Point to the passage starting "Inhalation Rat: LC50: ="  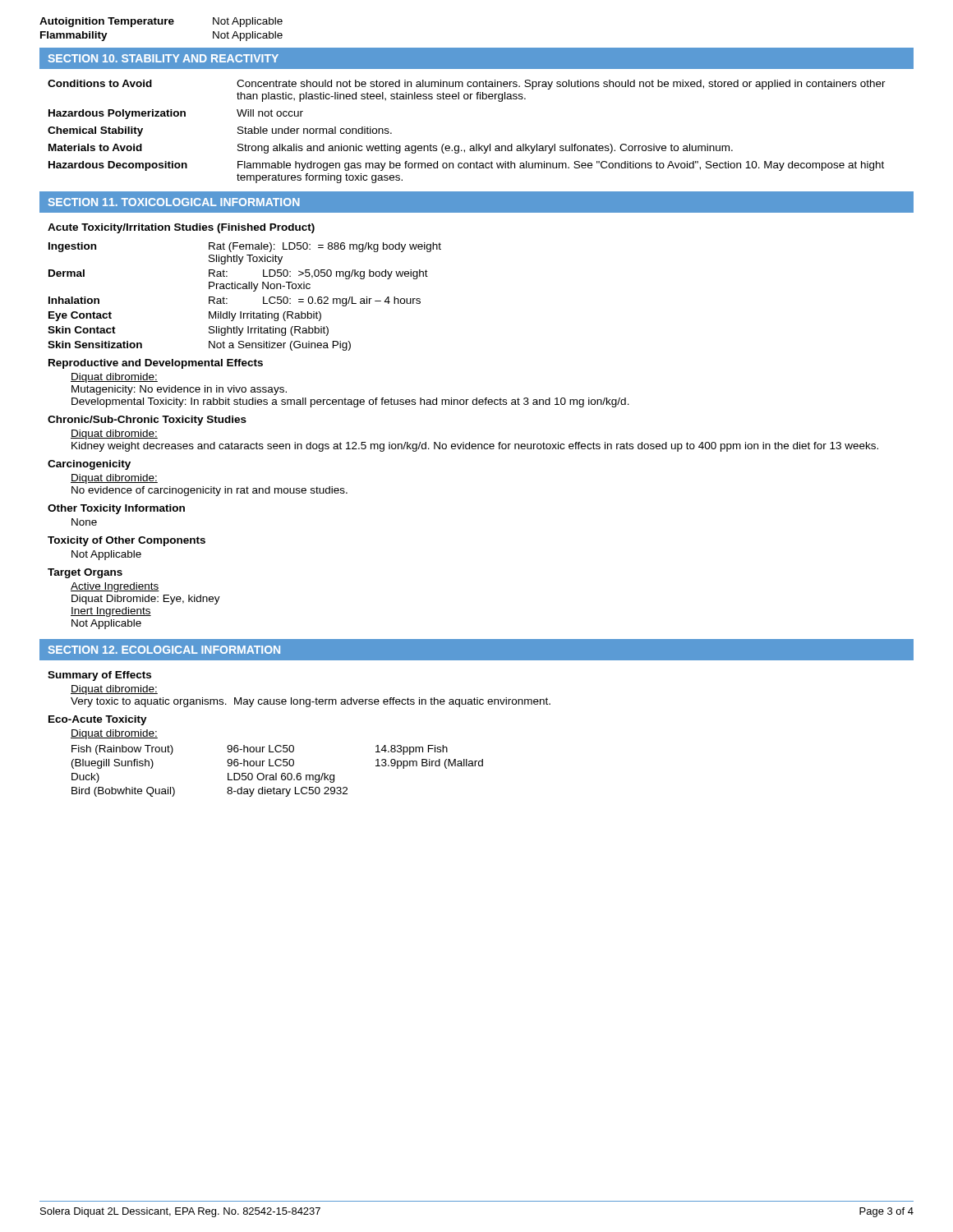(65, 301)
